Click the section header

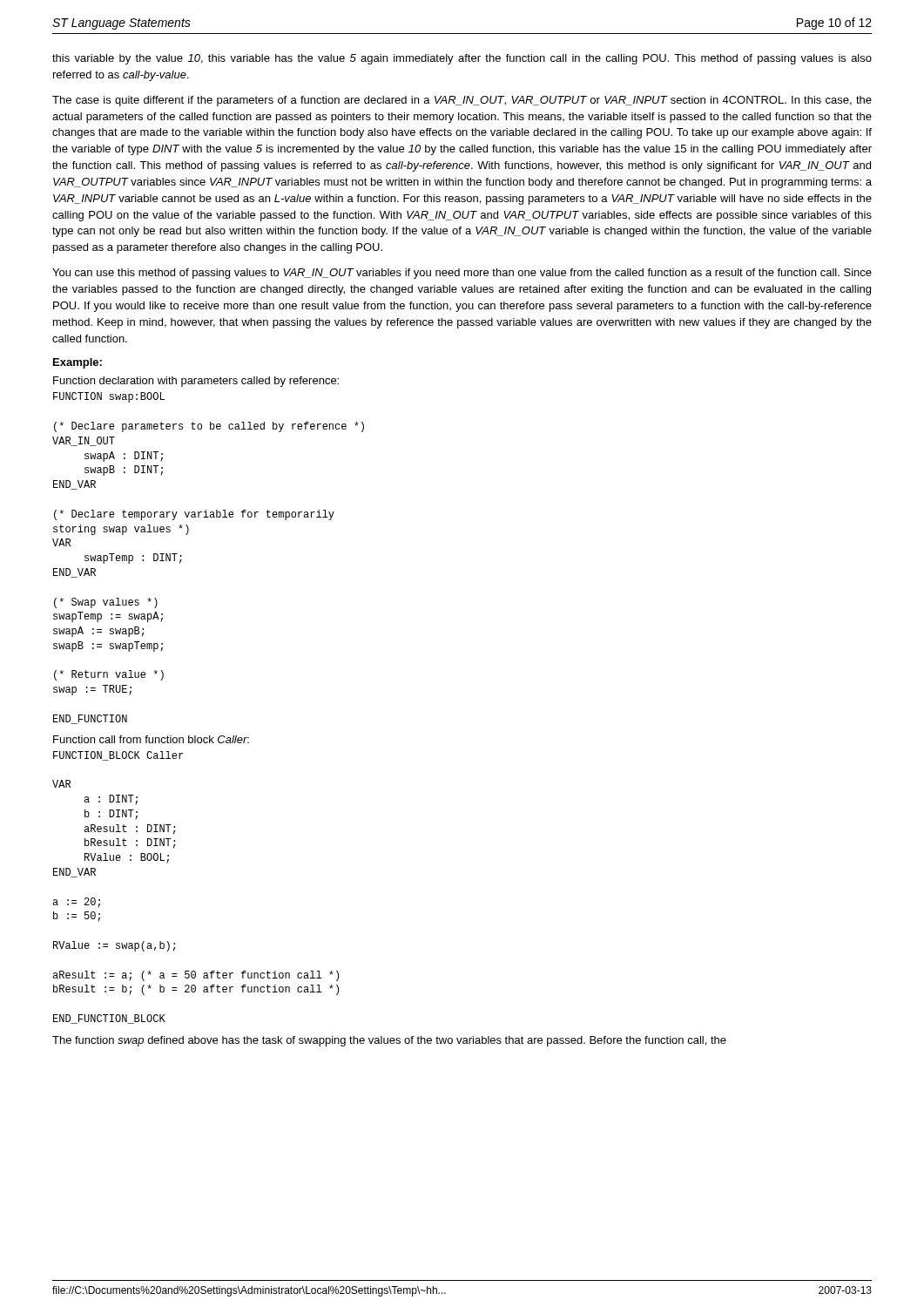(x=77, y=362)
